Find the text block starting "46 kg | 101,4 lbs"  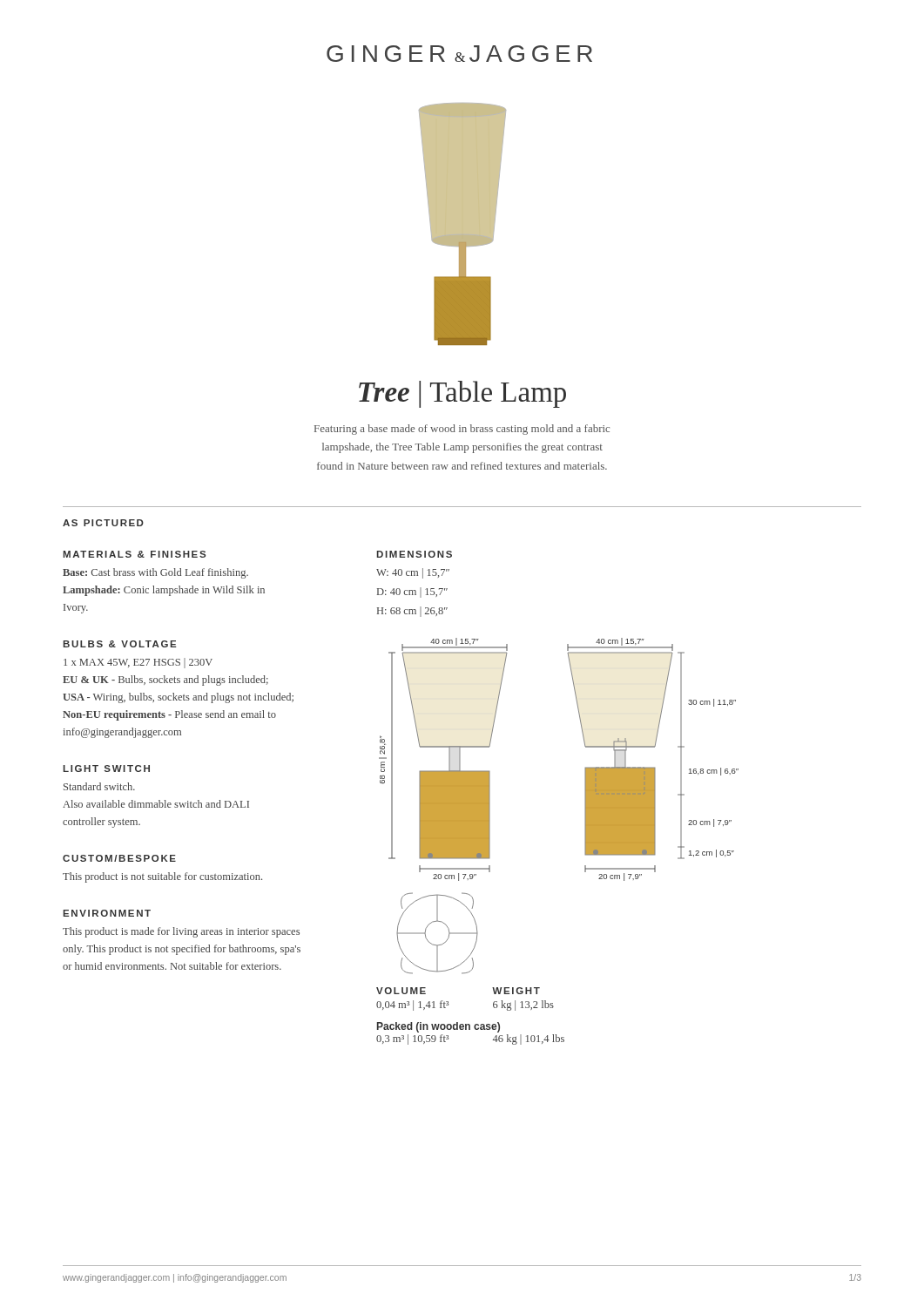pos(529,1039)
